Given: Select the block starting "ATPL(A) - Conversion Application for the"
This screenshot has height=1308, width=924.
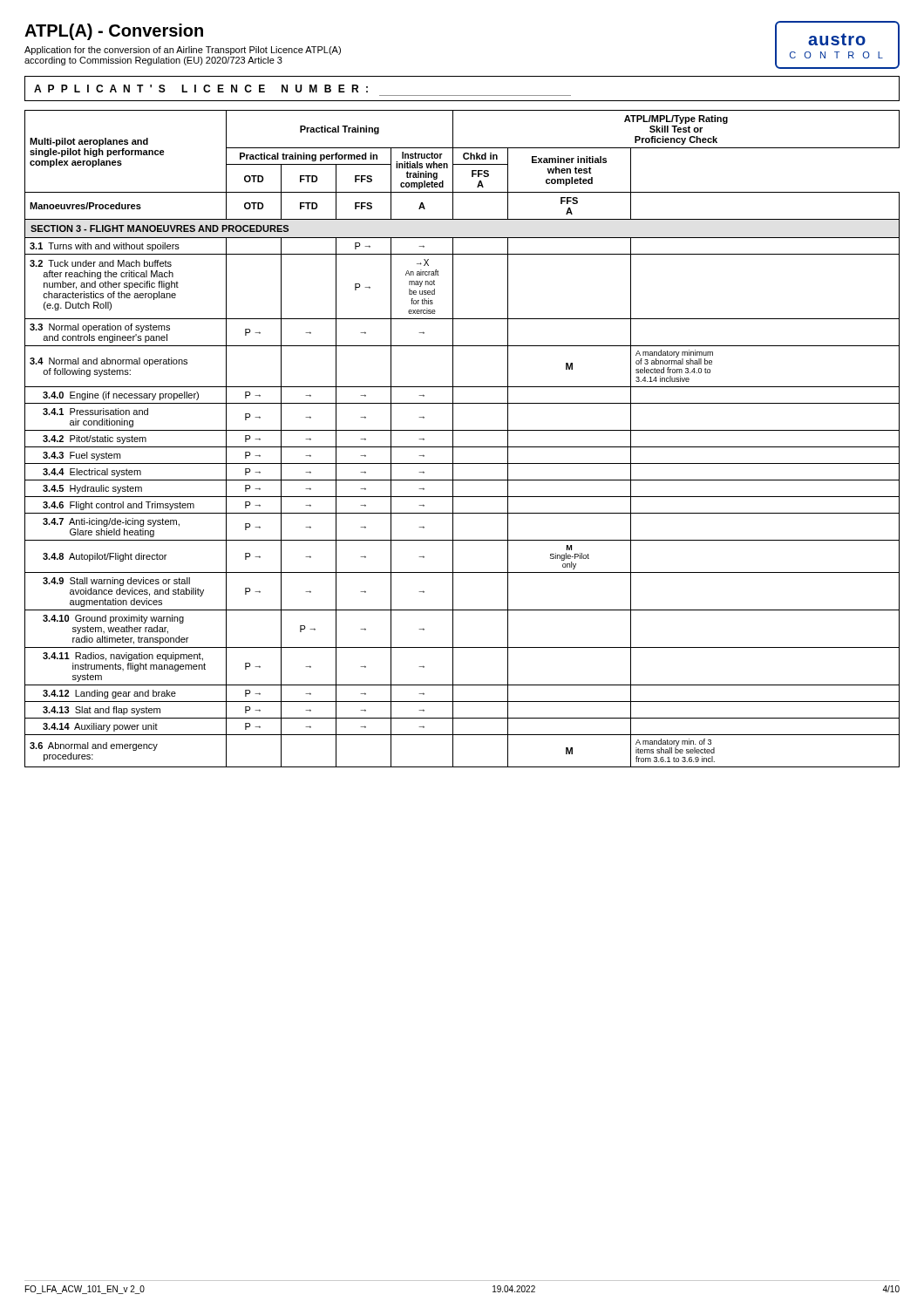Looking at the screenshot, I should (183, 43).
